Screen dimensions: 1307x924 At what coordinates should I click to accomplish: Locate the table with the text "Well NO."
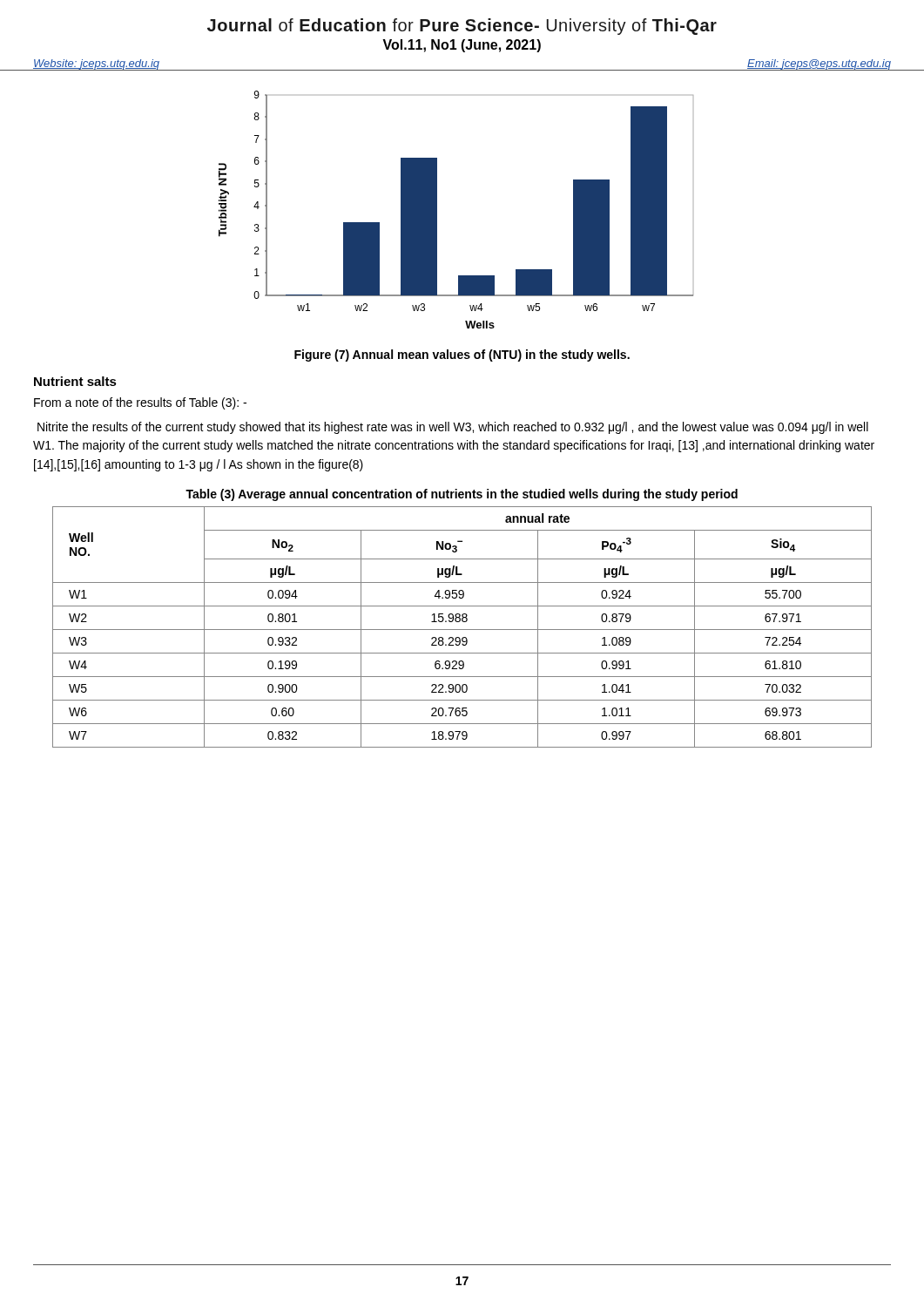462,627
